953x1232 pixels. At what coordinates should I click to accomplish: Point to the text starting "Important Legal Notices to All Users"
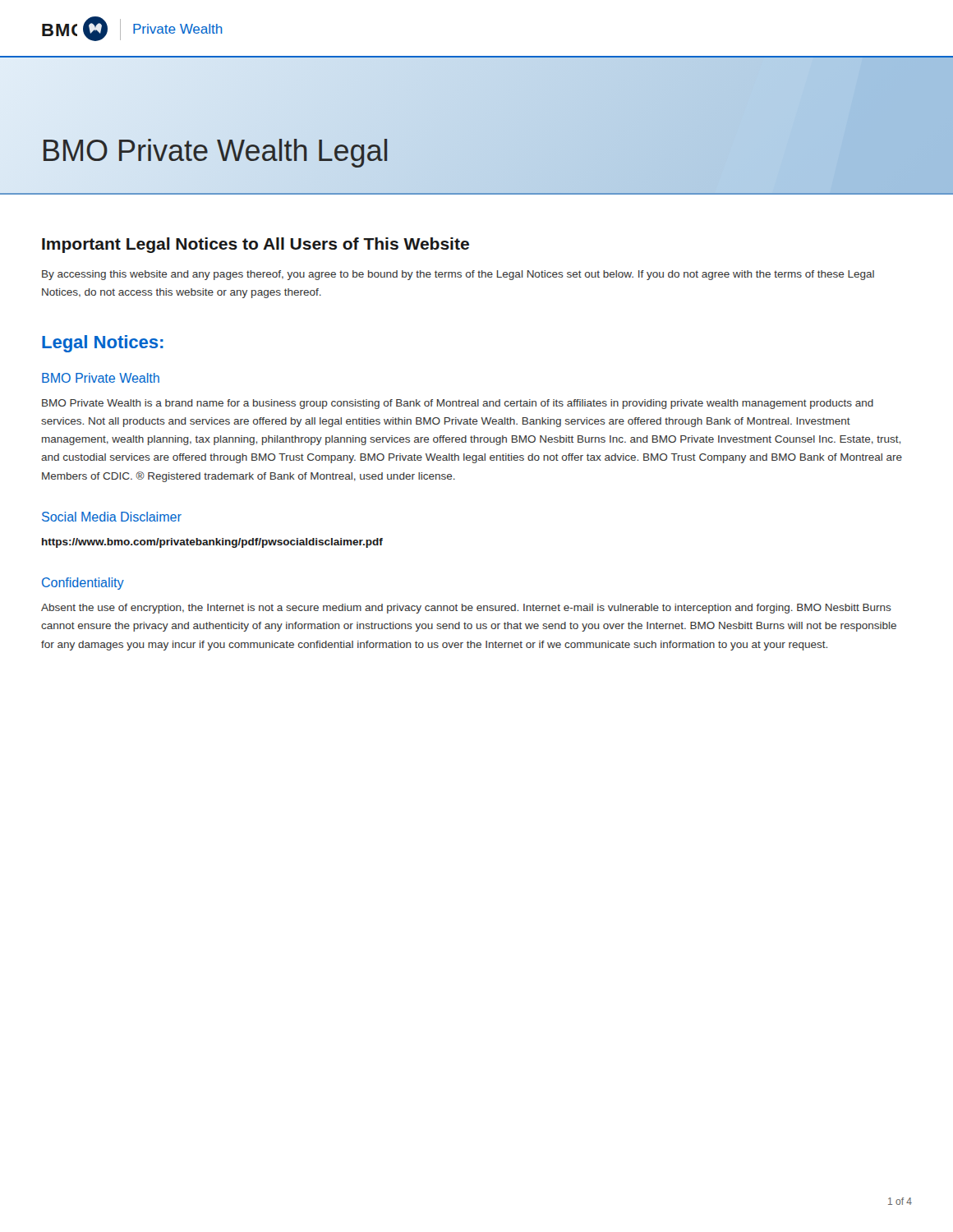coord(255,244)
